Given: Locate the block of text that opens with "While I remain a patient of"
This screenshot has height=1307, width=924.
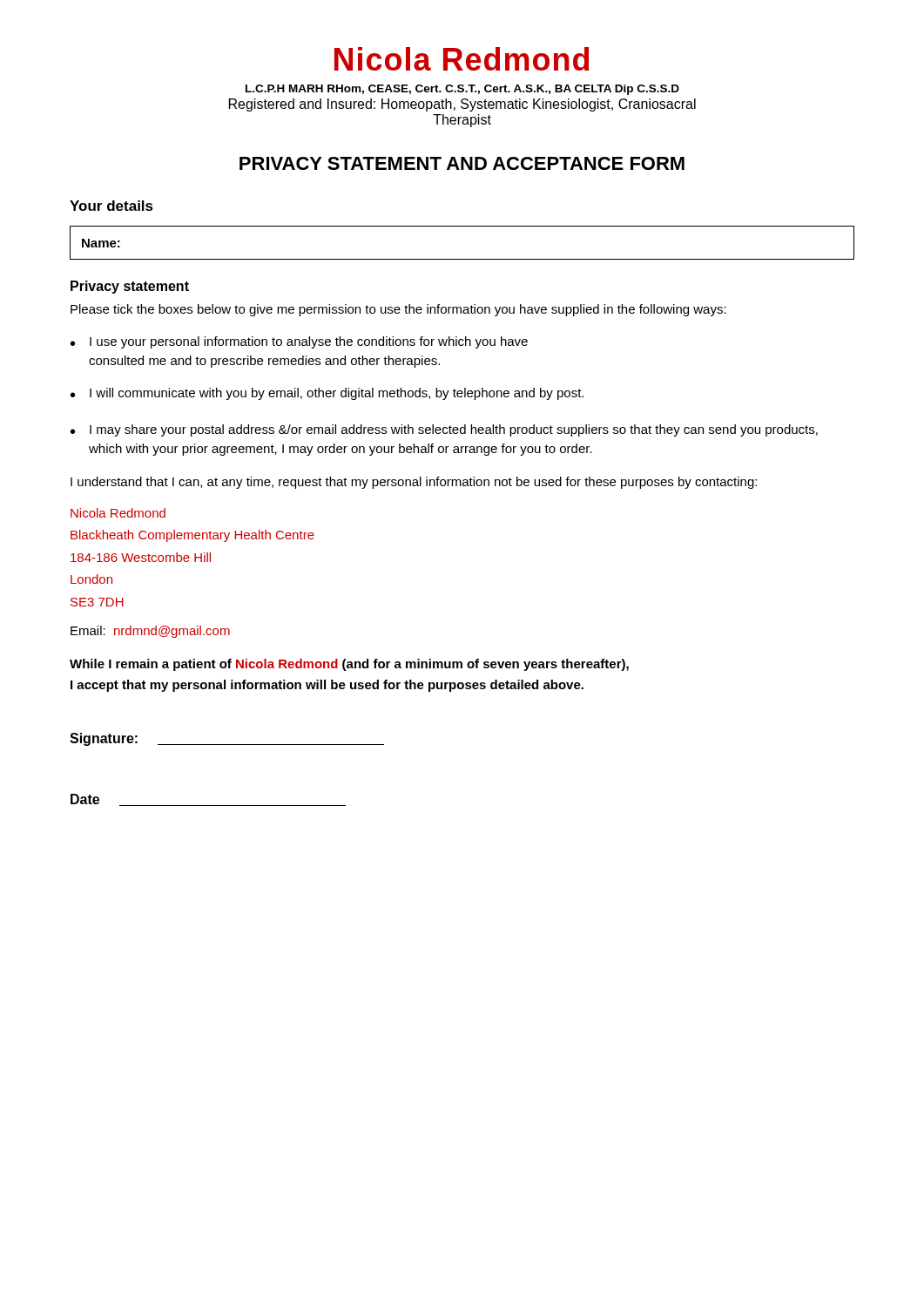Looking at the screenshot, I should point(350,674).
